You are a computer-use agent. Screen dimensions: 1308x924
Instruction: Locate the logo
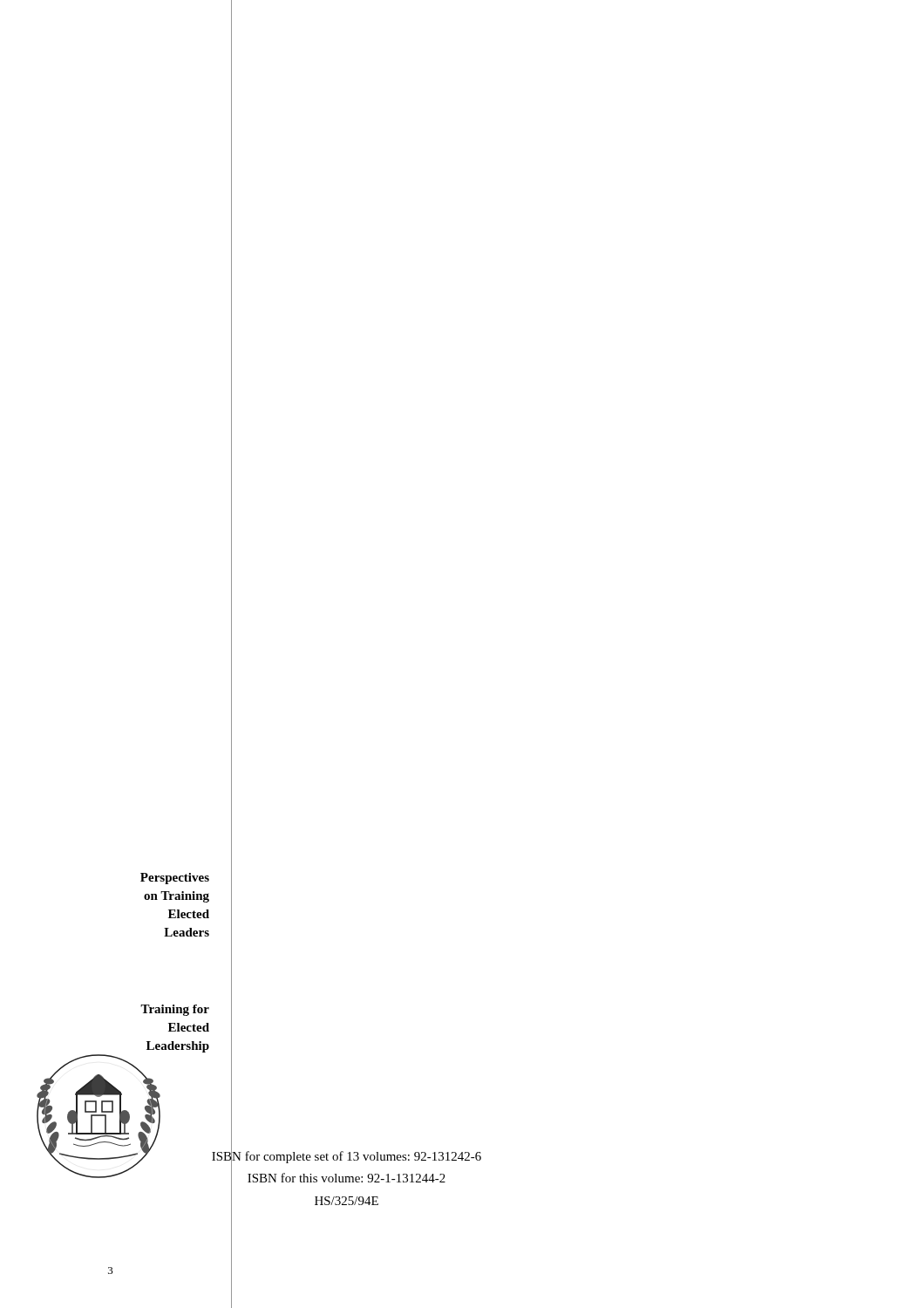(98, 1116)
